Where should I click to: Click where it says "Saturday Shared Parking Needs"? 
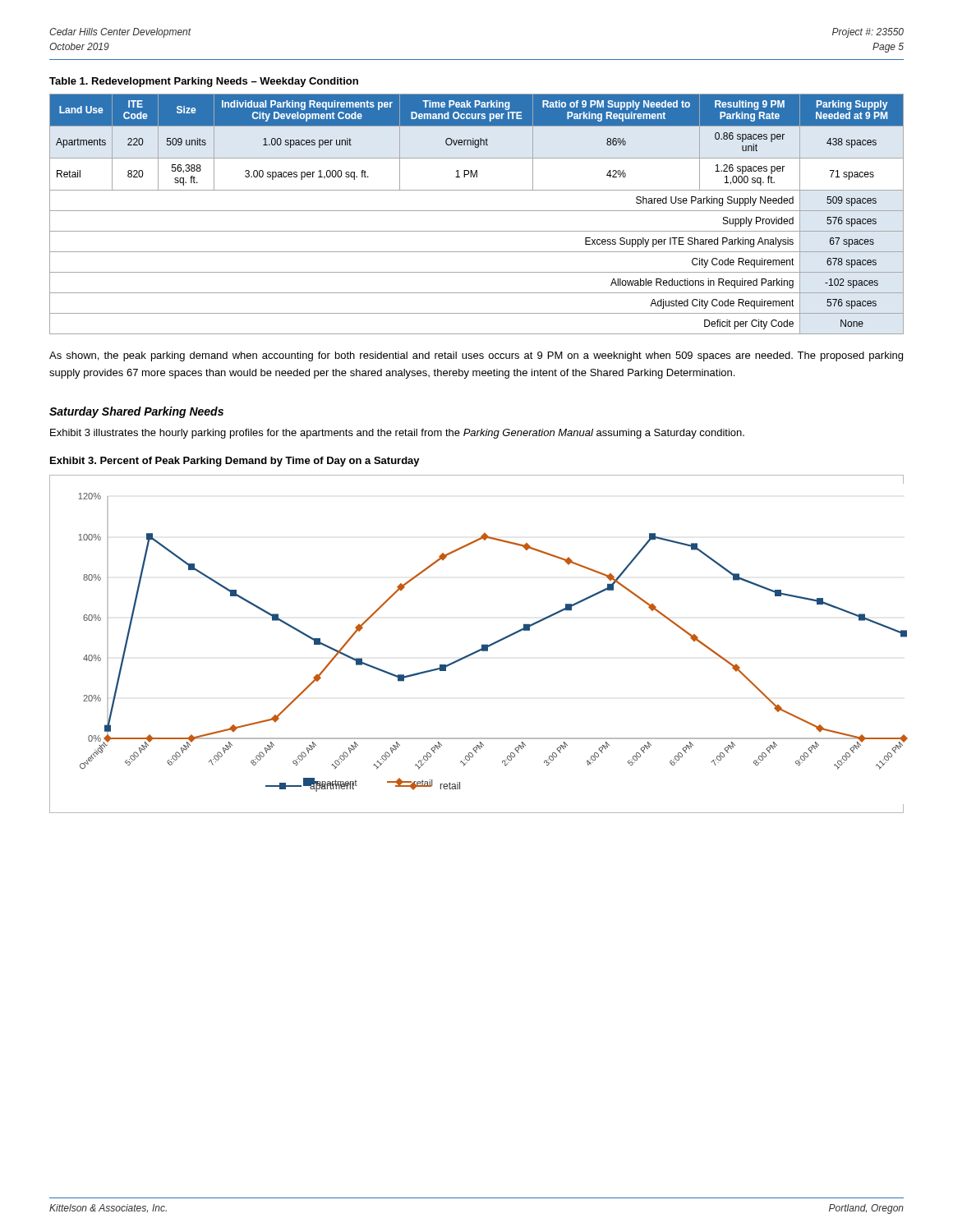click(137, 411)
